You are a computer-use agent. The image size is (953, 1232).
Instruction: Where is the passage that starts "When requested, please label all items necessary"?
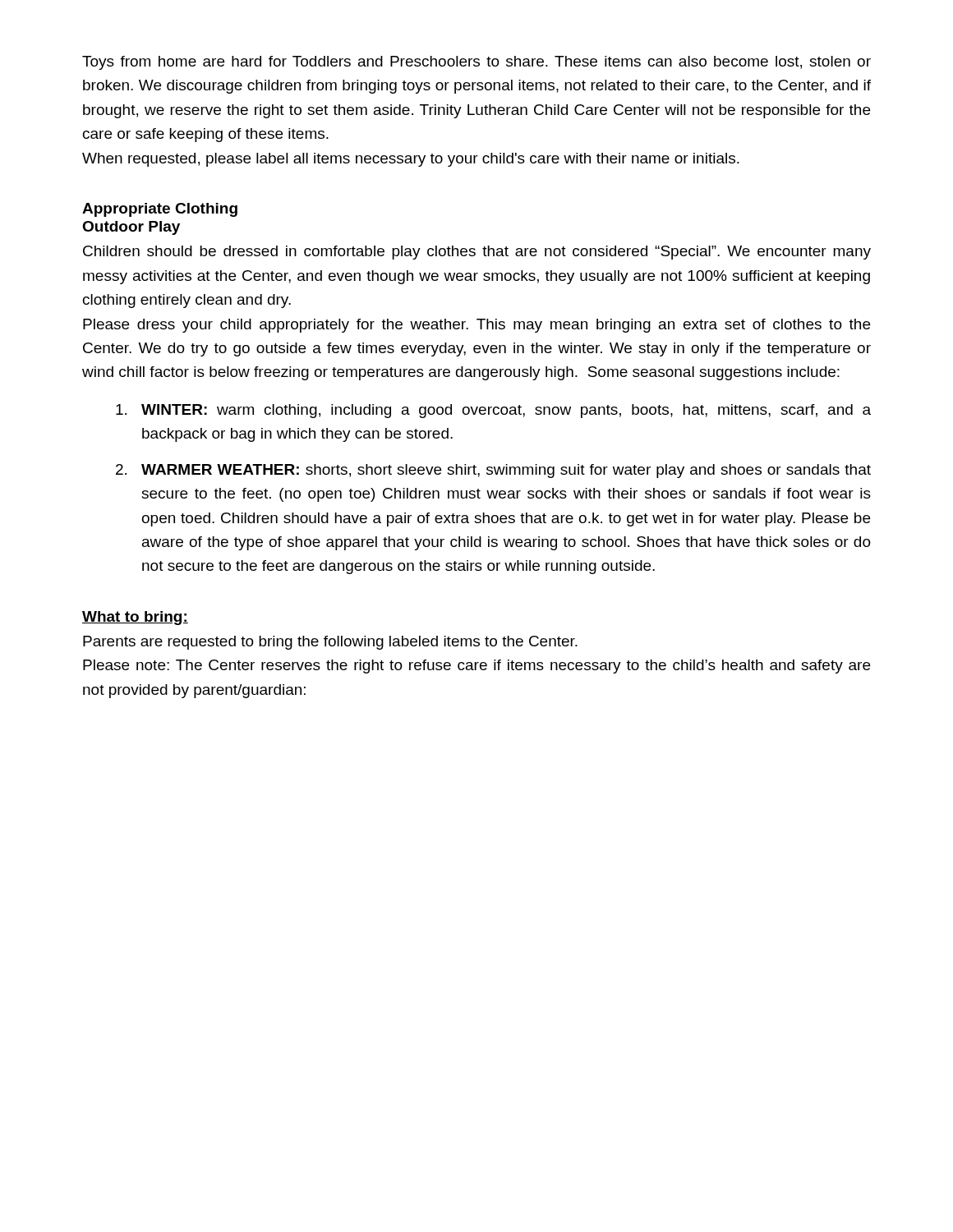coord(411,158)
